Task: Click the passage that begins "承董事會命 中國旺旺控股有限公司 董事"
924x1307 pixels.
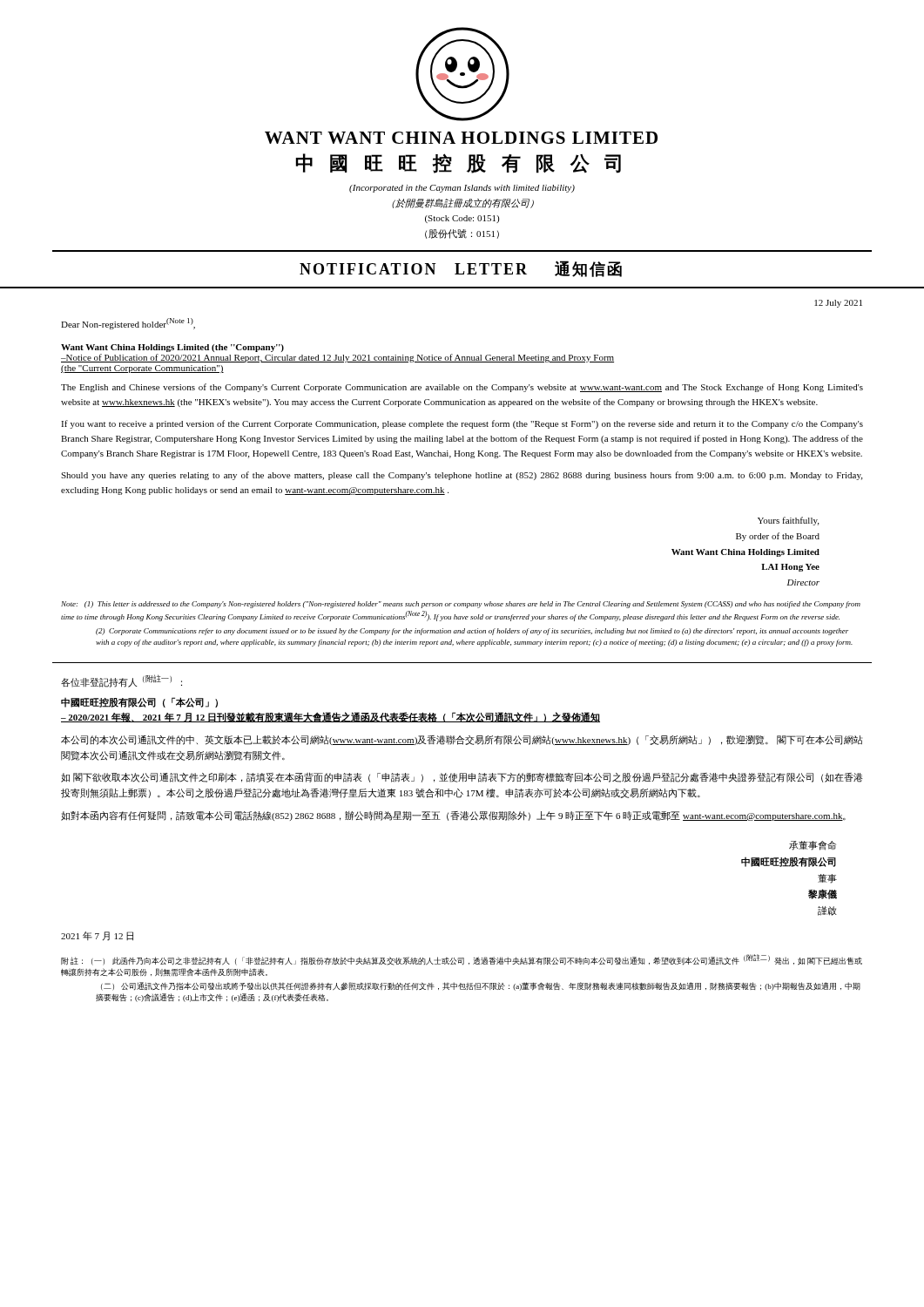Action: [789, 878]
